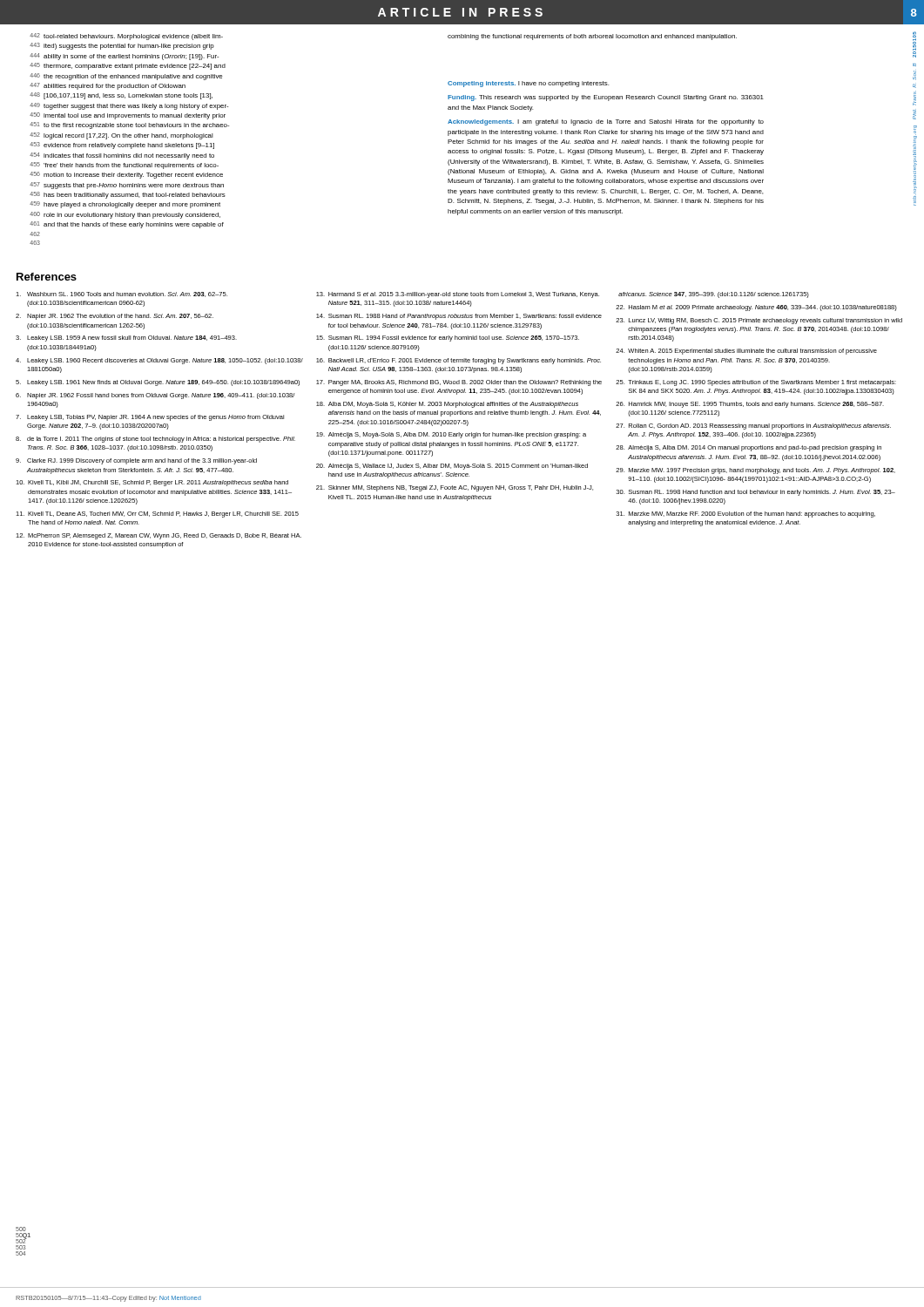The height and width of the screenshot is (1307, 924).
Task: Select the element starting "6. Napier JR. 1962 Fossil hand bones"
Action: coord(160,400)
